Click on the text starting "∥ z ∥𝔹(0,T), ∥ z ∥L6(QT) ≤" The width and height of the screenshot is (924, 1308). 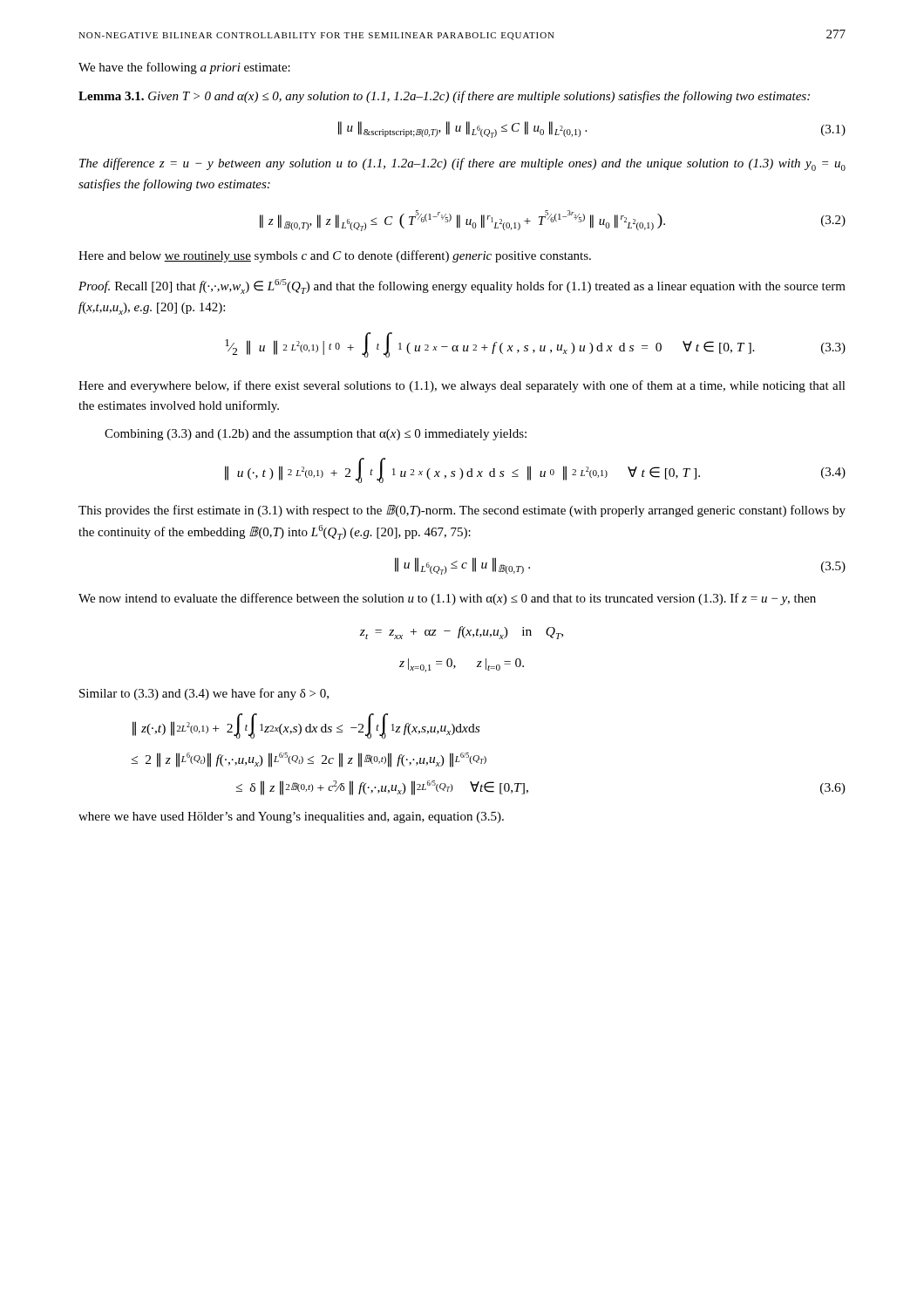click(552, 220)
